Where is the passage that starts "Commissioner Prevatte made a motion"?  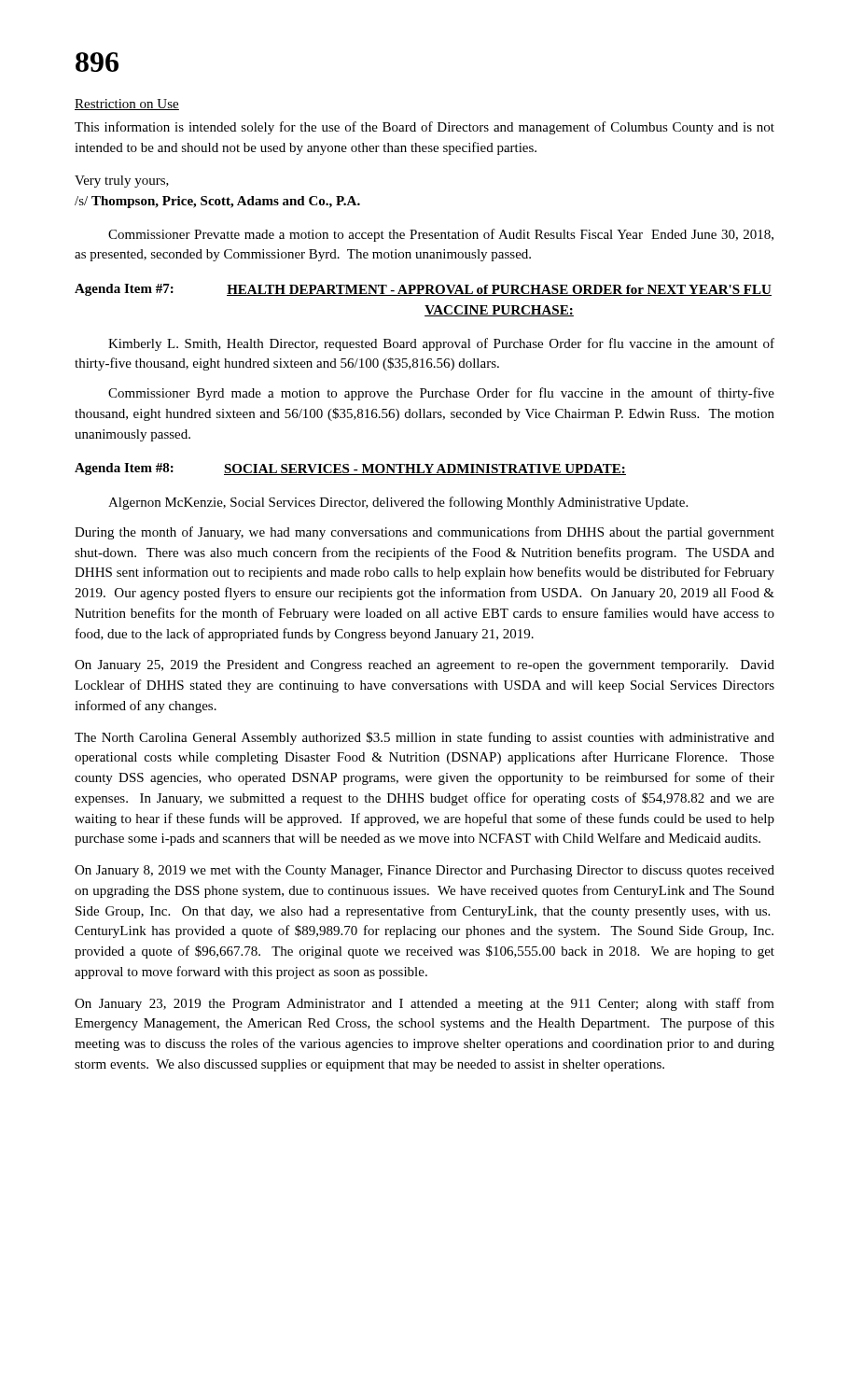click(x=424, y=245)
